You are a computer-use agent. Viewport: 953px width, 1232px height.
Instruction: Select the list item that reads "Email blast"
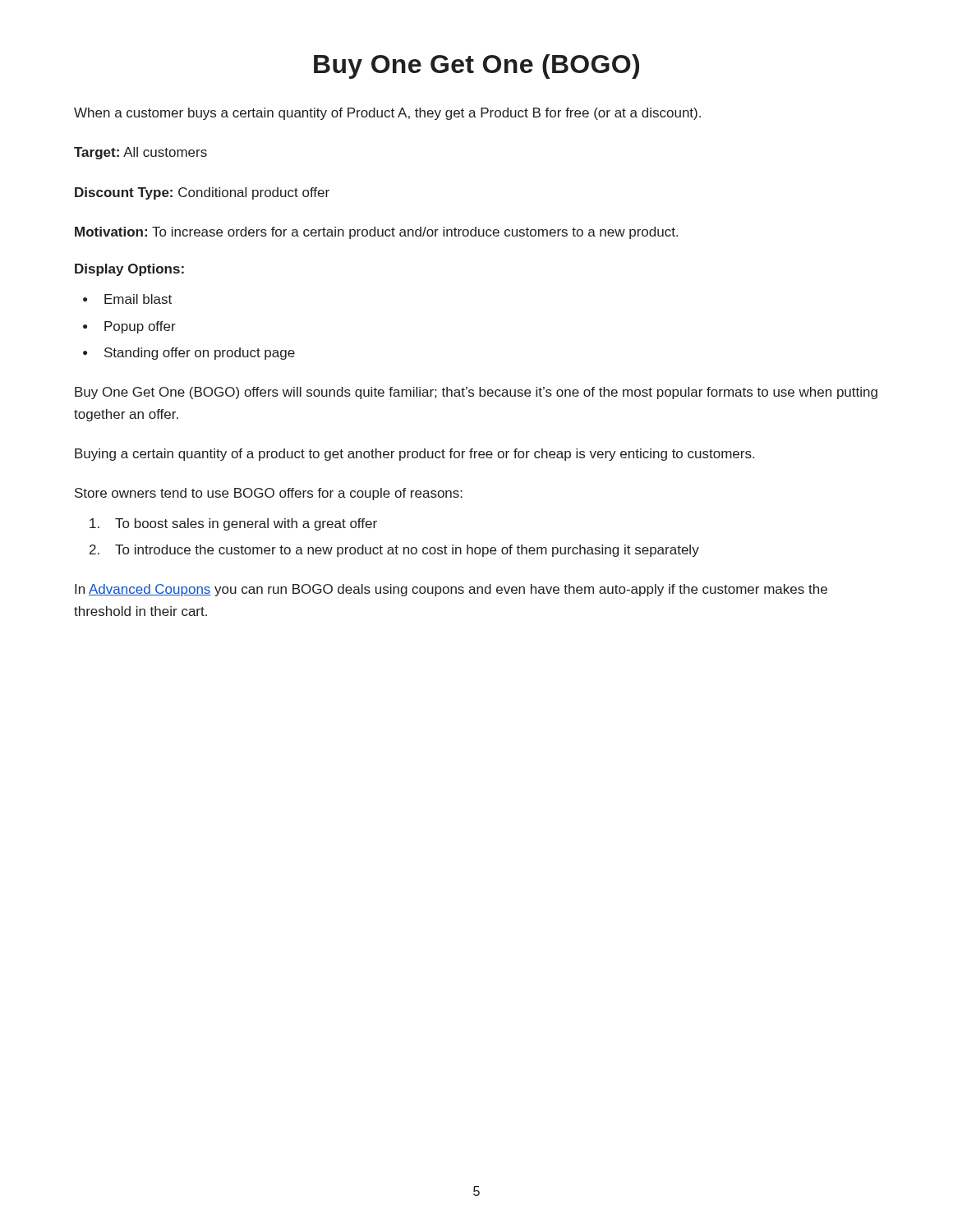(x=138, y=300)
